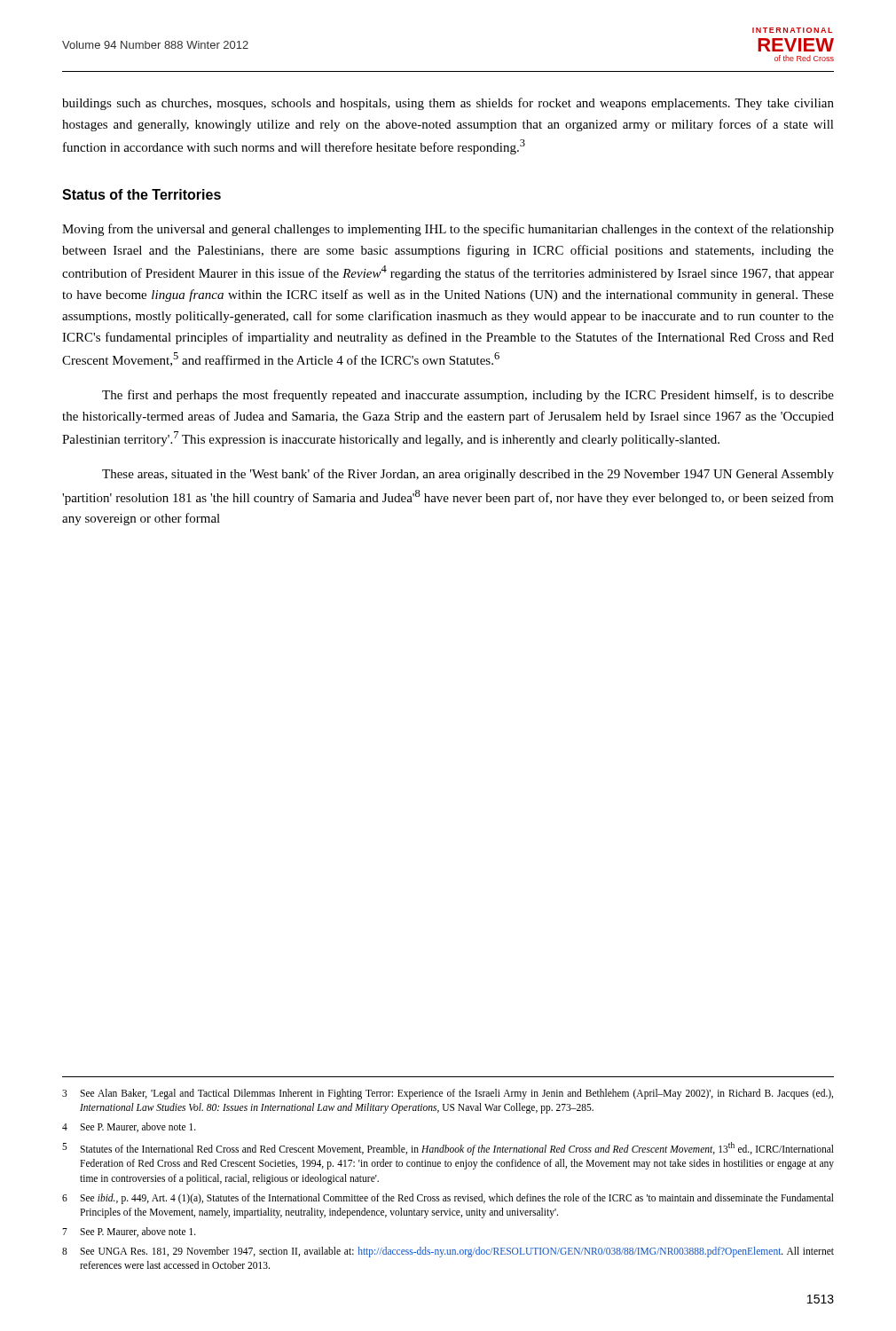Select the text block that reads "buildings such as churches,"

(x=448, y=126)
